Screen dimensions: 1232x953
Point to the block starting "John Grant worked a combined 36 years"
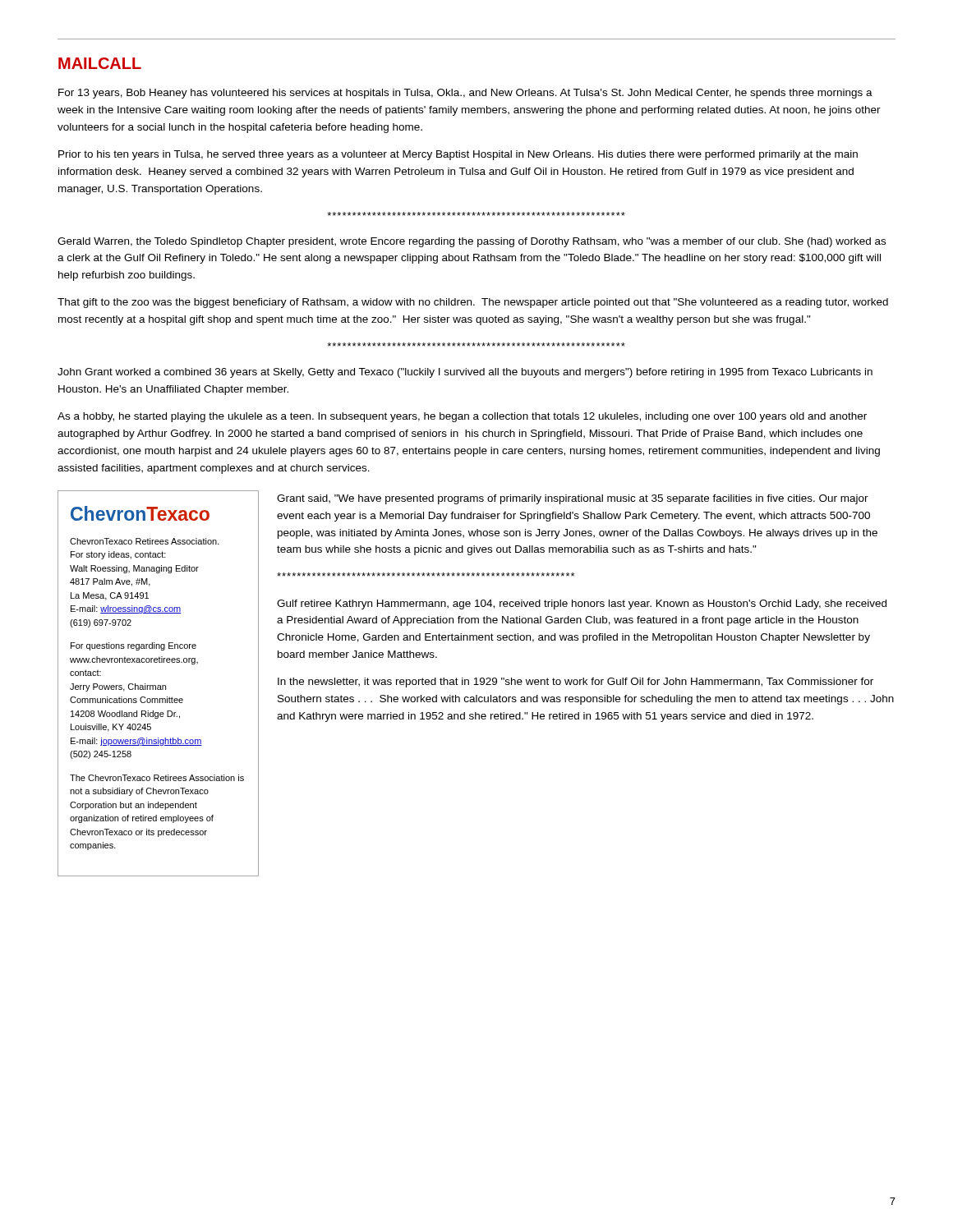pyautogui.click(x=465, y=380)
